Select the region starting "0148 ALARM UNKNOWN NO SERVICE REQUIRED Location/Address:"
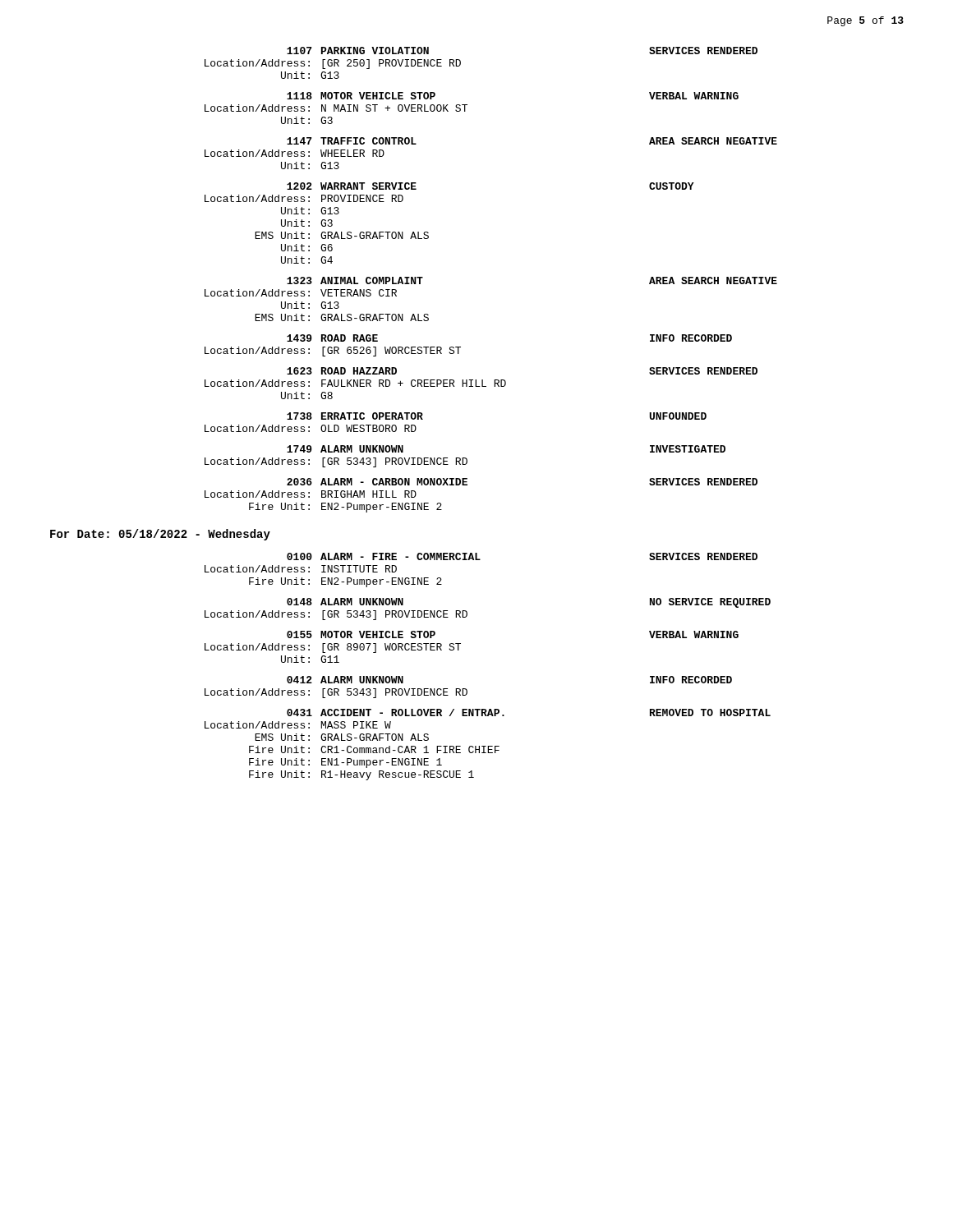 coord(476,609)
